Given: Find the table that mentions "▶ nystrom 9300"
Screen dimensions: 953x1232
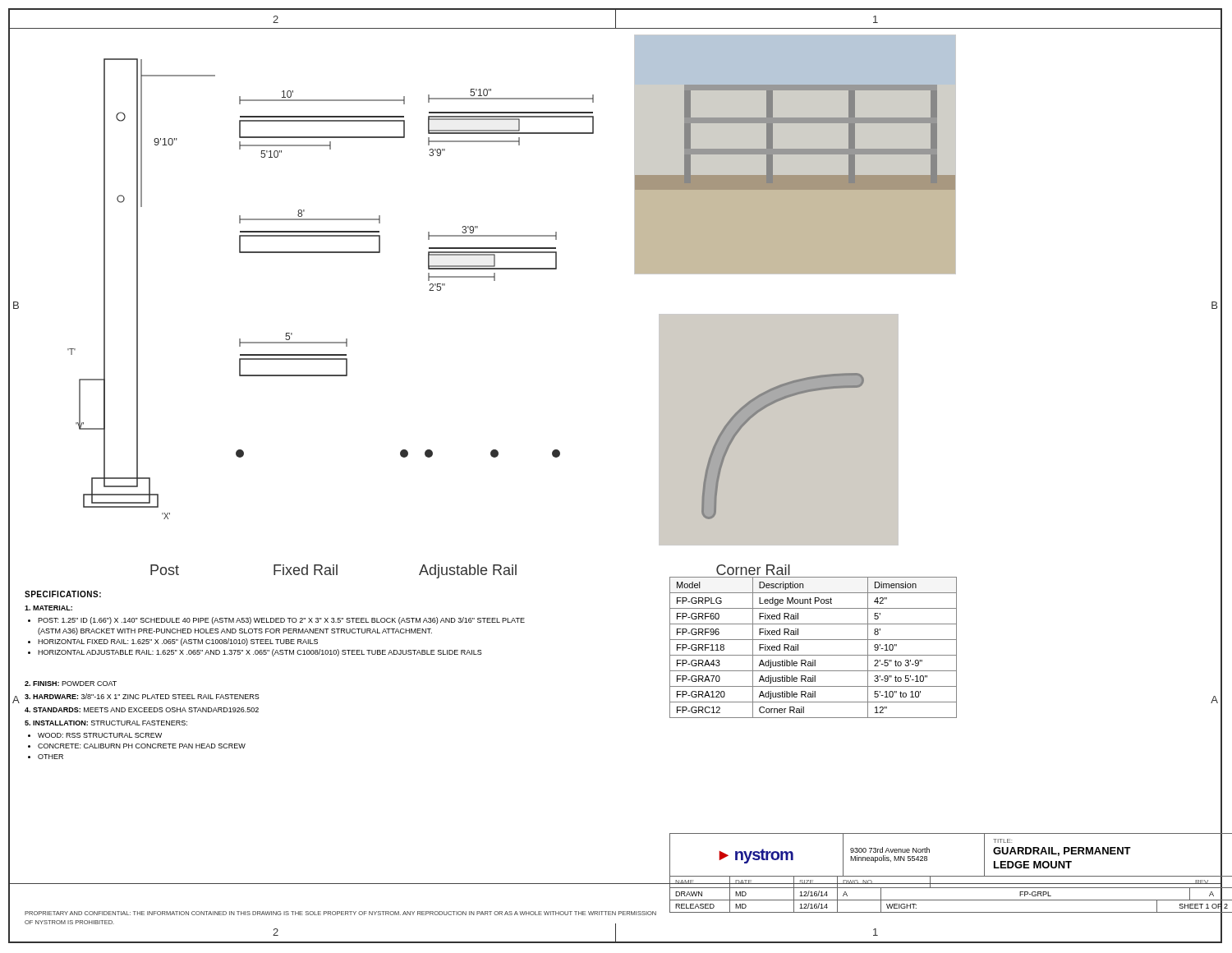Looking at the screenshot, I should point(951,873).
